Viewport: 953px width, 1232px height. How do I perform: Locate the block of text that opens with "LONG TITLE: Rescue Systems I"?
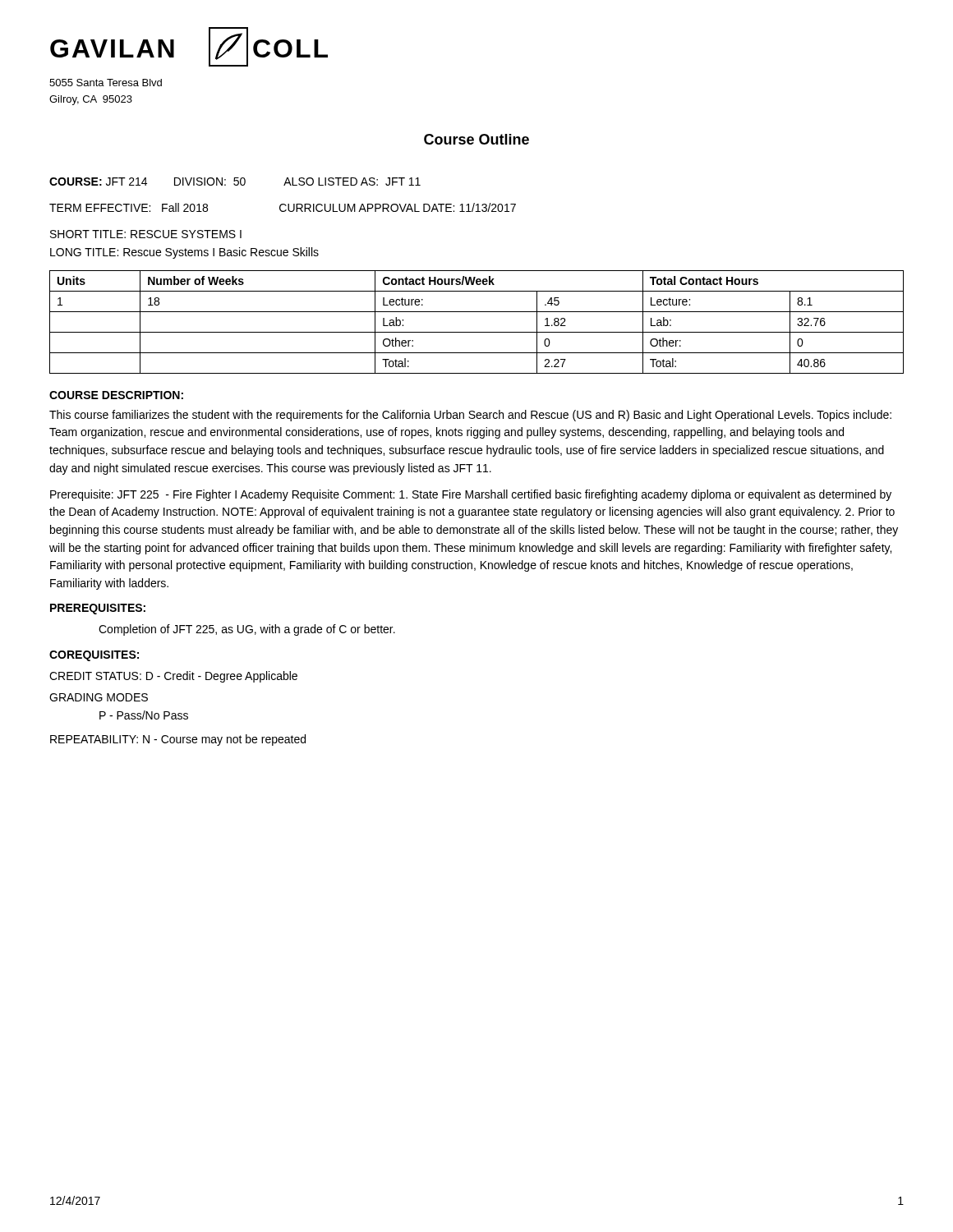[x=184, y=252]
